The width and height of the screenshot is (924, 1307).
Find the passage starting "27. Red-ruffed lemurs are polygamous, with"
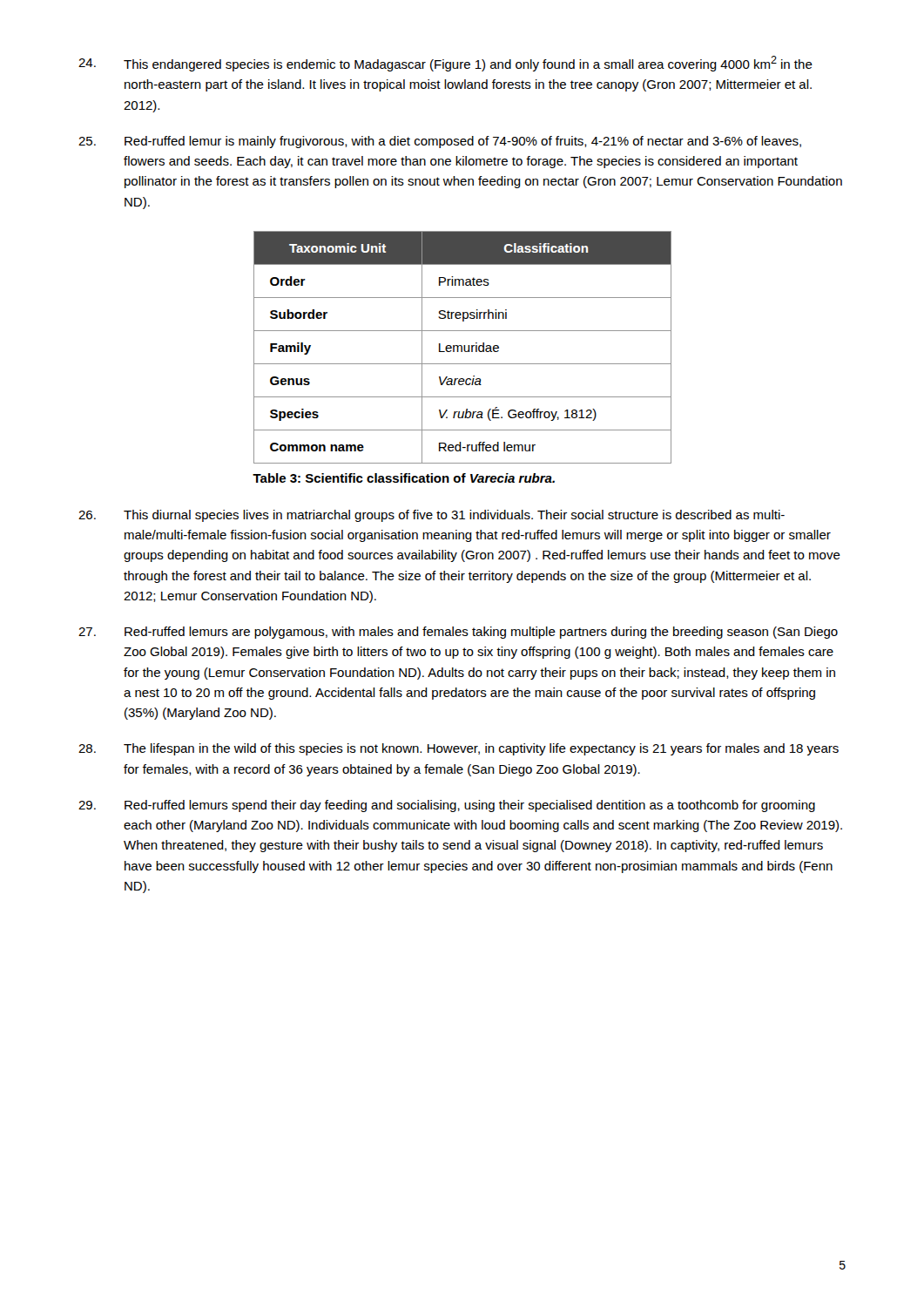[462, 672]
